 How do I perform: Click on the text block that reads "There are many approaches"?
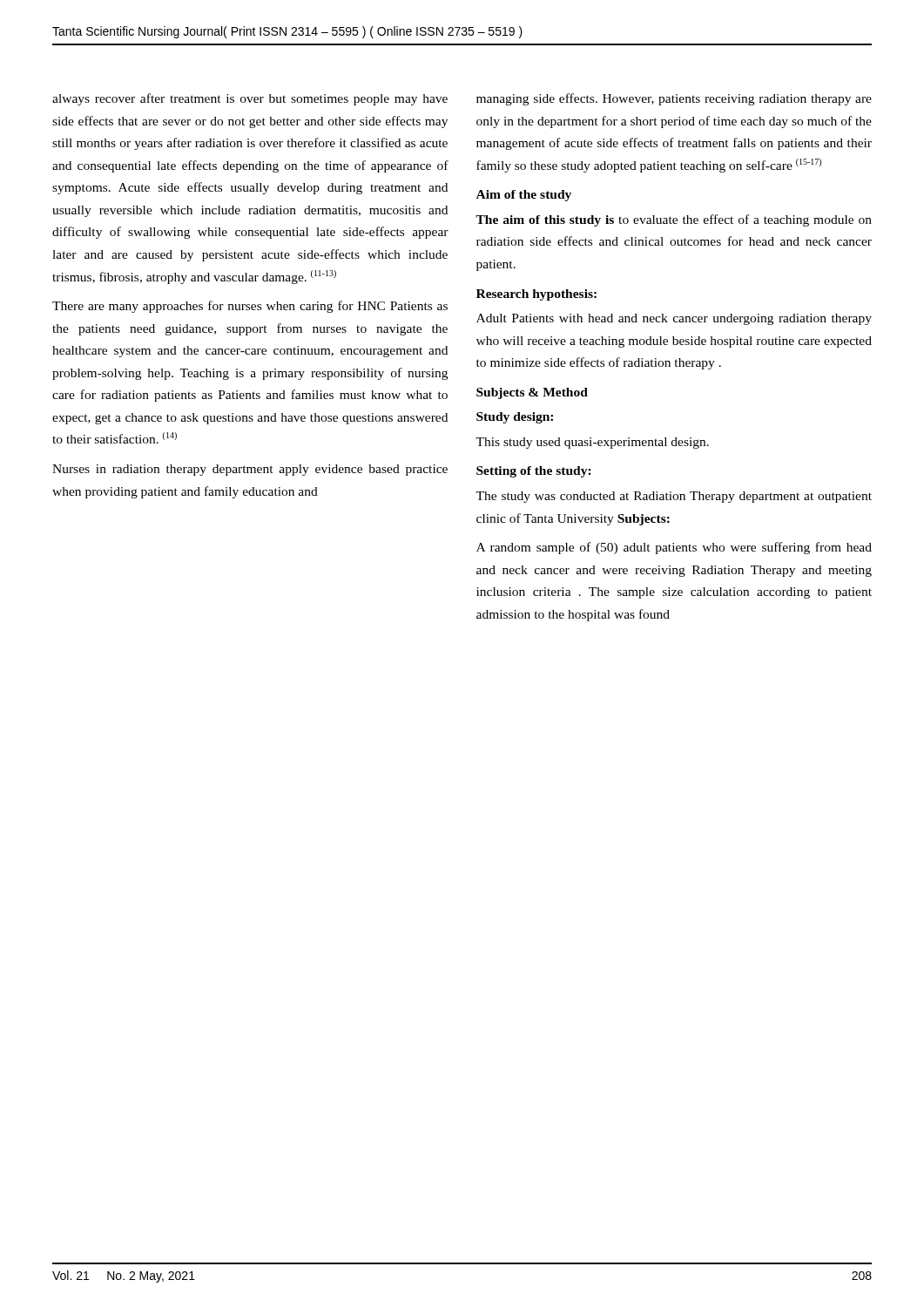coord(250,373)
